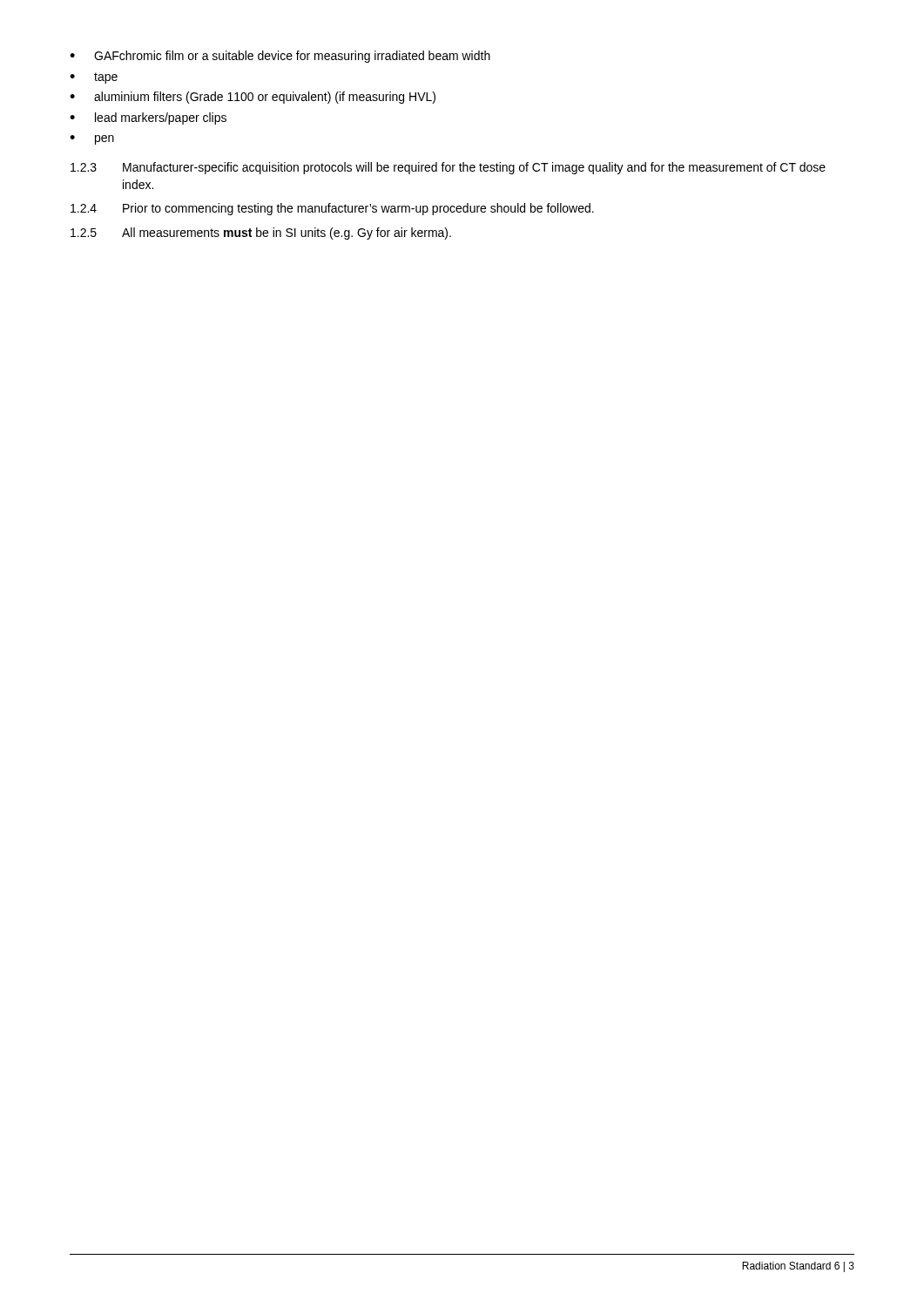Point to the block beginning "2.5 All measurements must be in"
Viewport: 924px width, 1307px height.
tap(462, 233)
